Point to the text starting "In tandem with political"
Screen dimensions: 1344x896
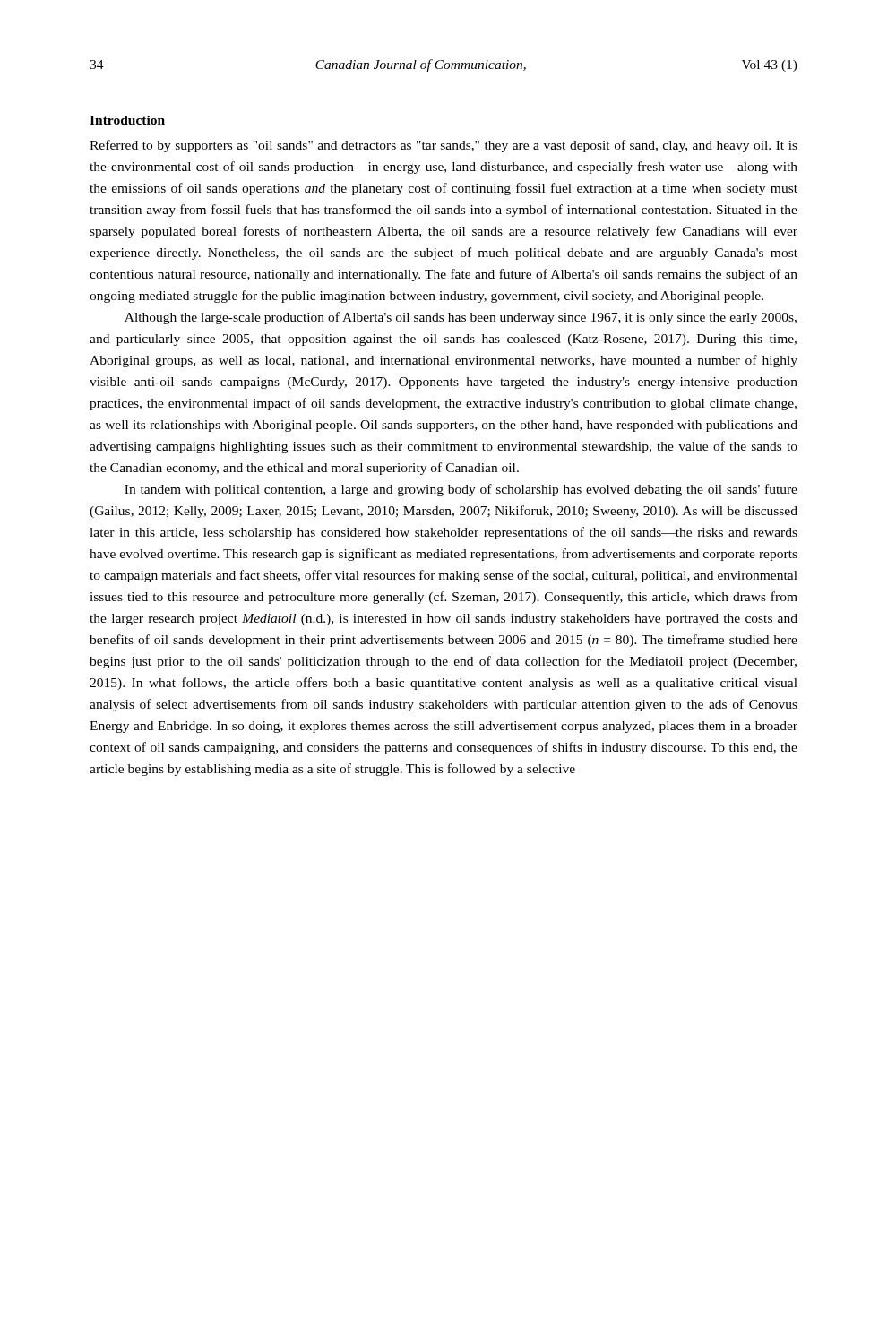pos(444,629)
